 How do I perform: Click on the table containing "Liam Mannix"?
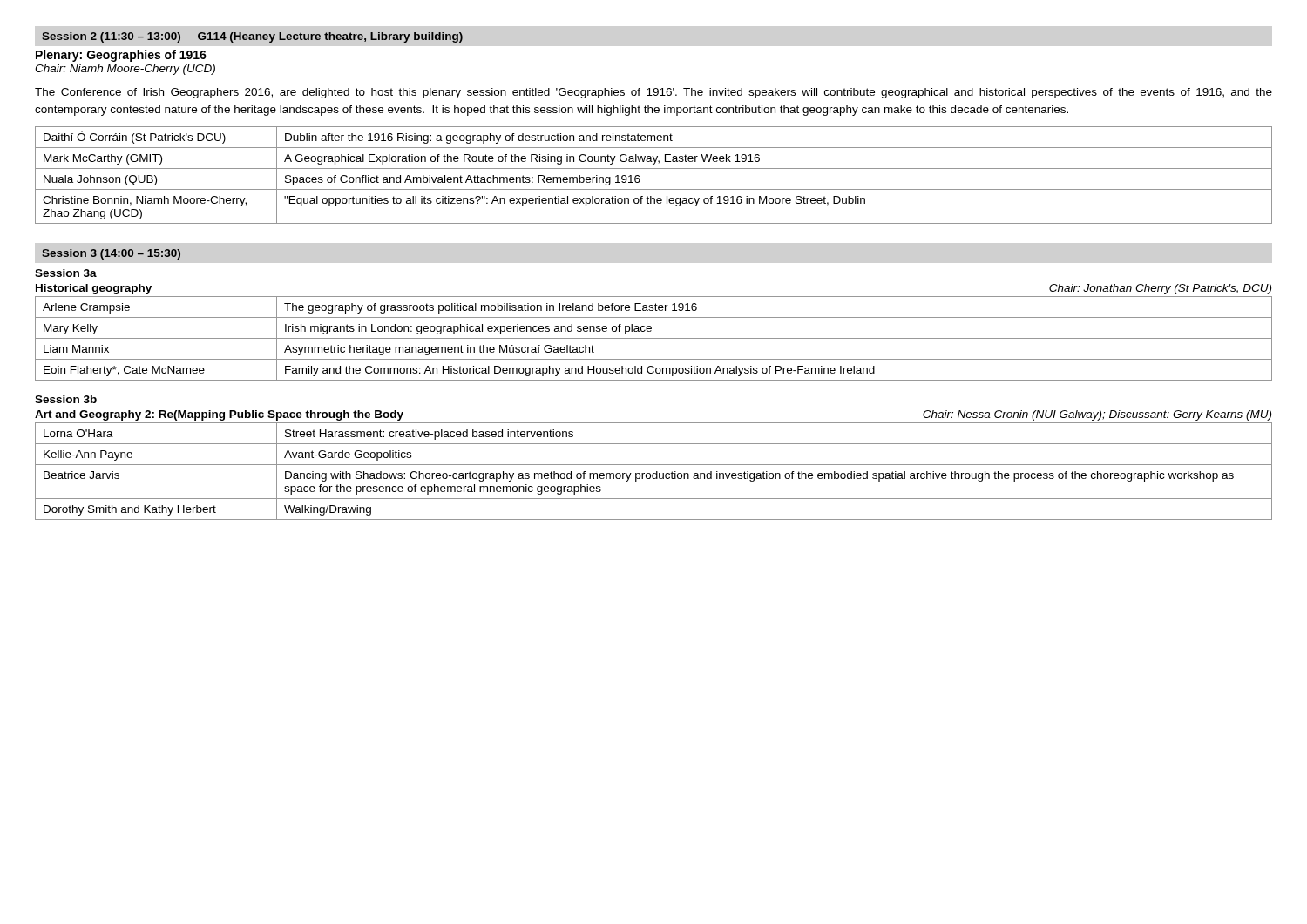tap(654, 338)
